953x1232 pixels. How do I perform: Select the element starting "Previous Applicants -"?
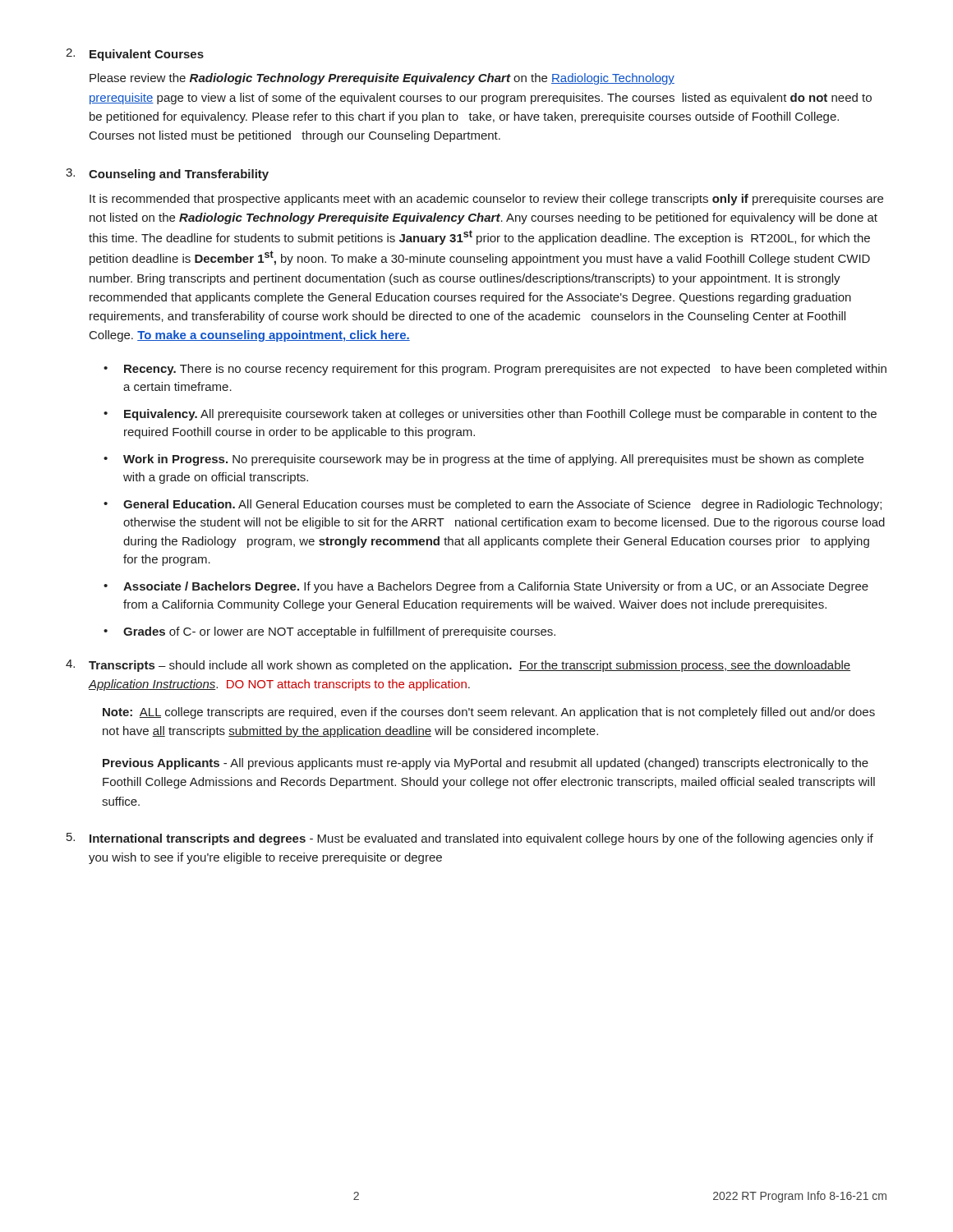tap(495, 782)
